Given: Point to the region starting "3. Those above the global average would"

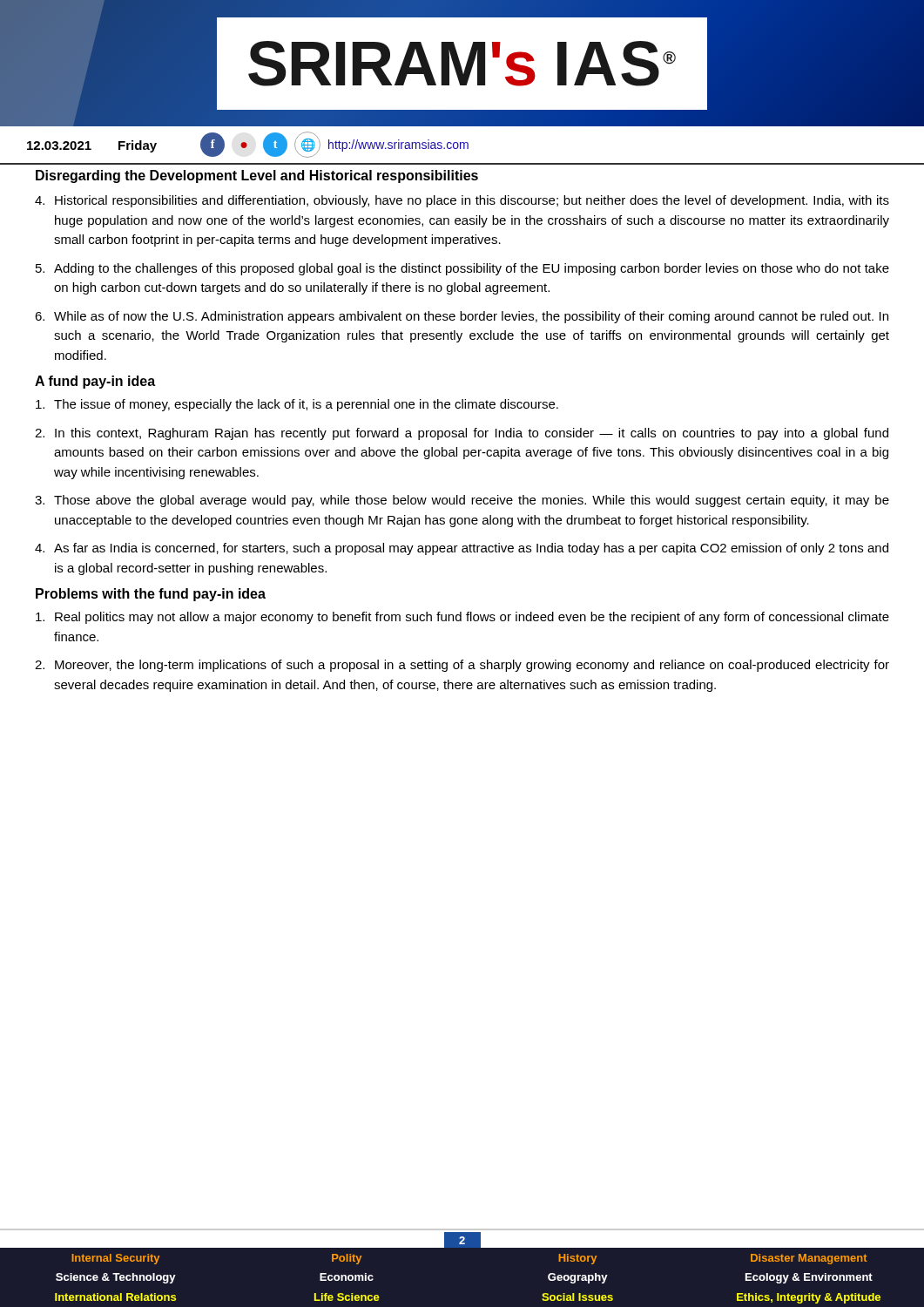Looking at the screenshot, I should (462, 510).
